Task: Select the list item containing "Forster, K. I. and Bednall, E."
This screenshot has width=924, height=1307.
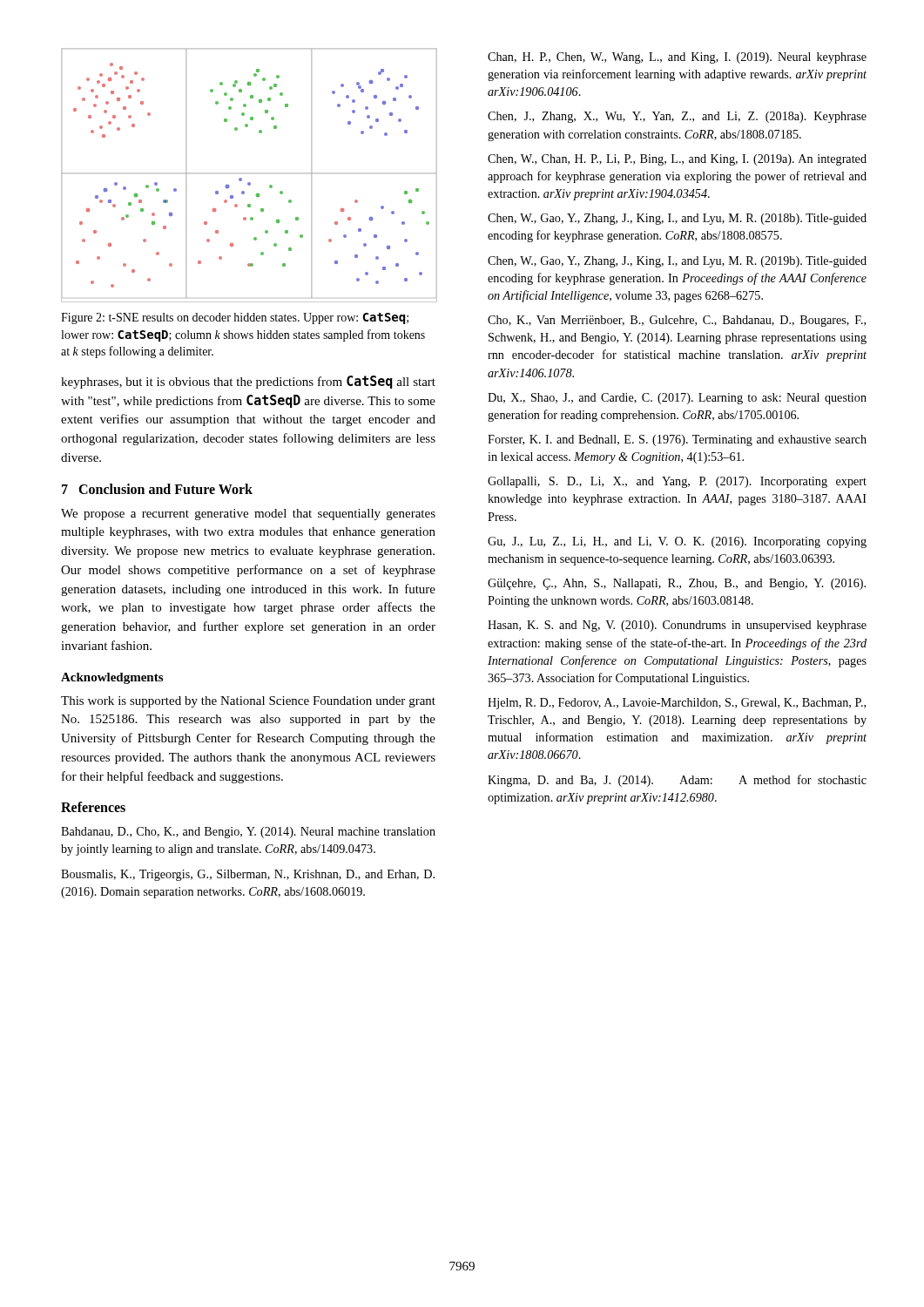Action: click(677, 448)
